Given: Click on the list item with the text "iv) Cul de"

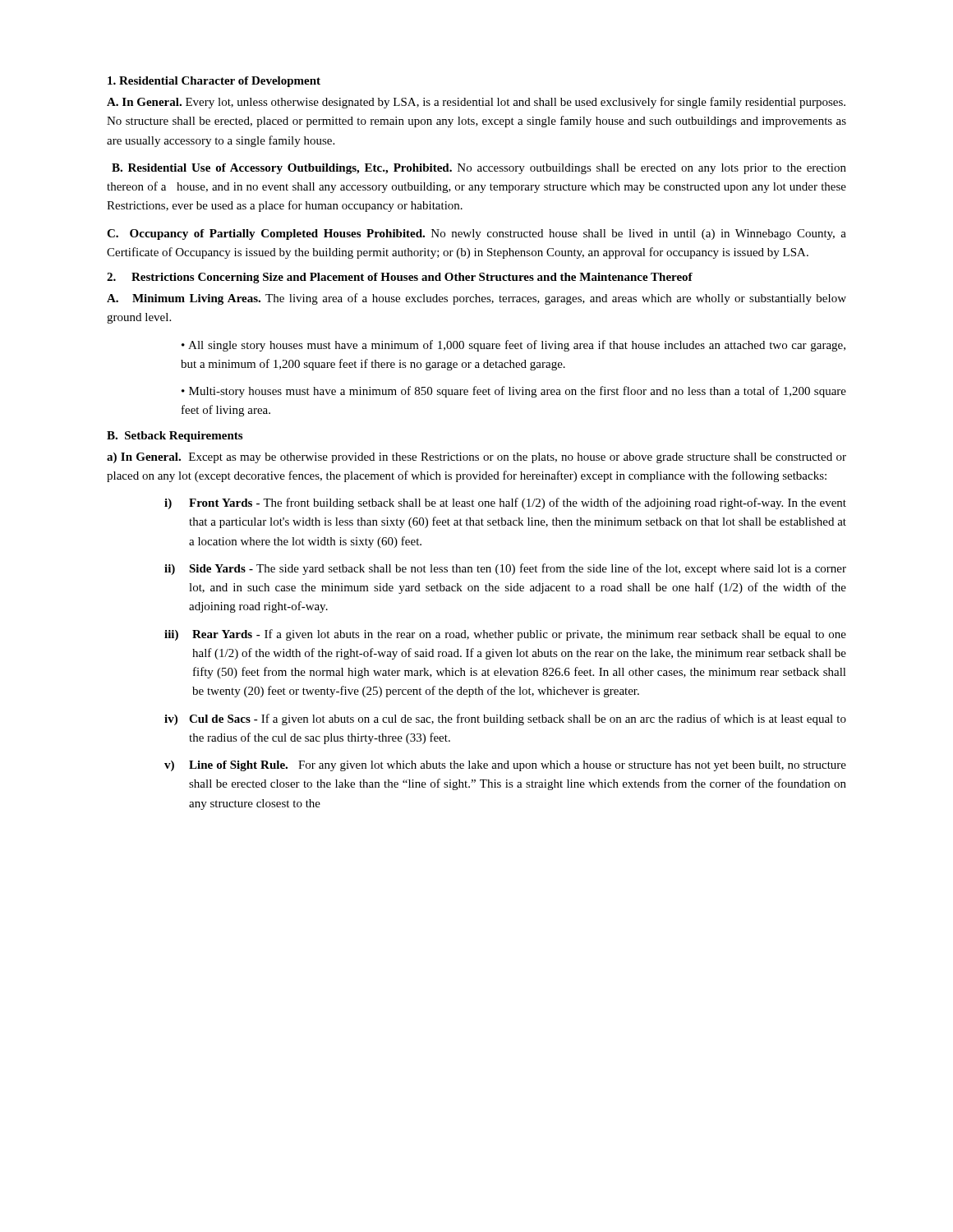Looking at the screenshot, I should [x=505, y=728].
